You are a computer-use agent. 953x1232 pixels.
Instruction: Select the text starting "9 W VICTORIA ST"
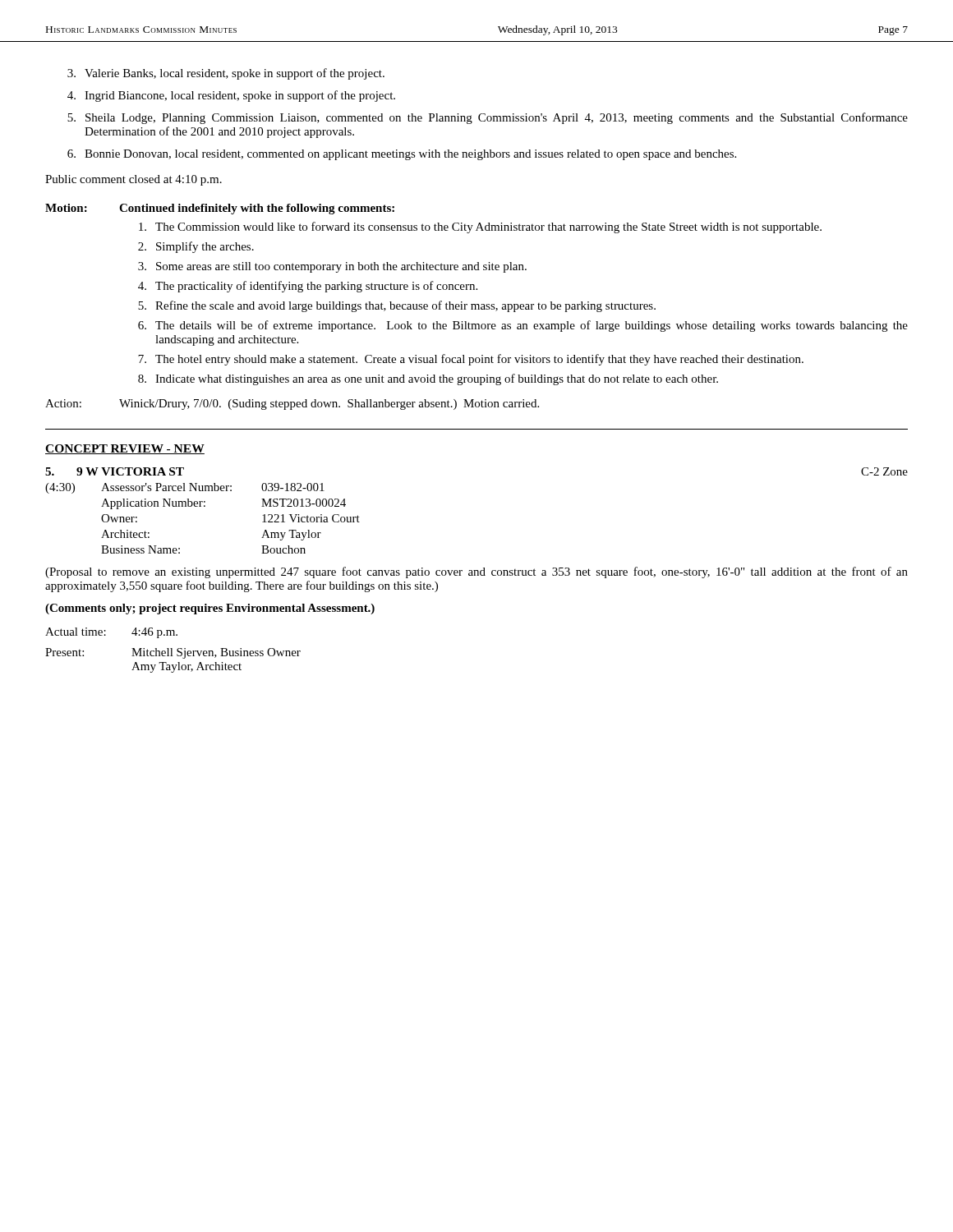click(x=129, y=471)
